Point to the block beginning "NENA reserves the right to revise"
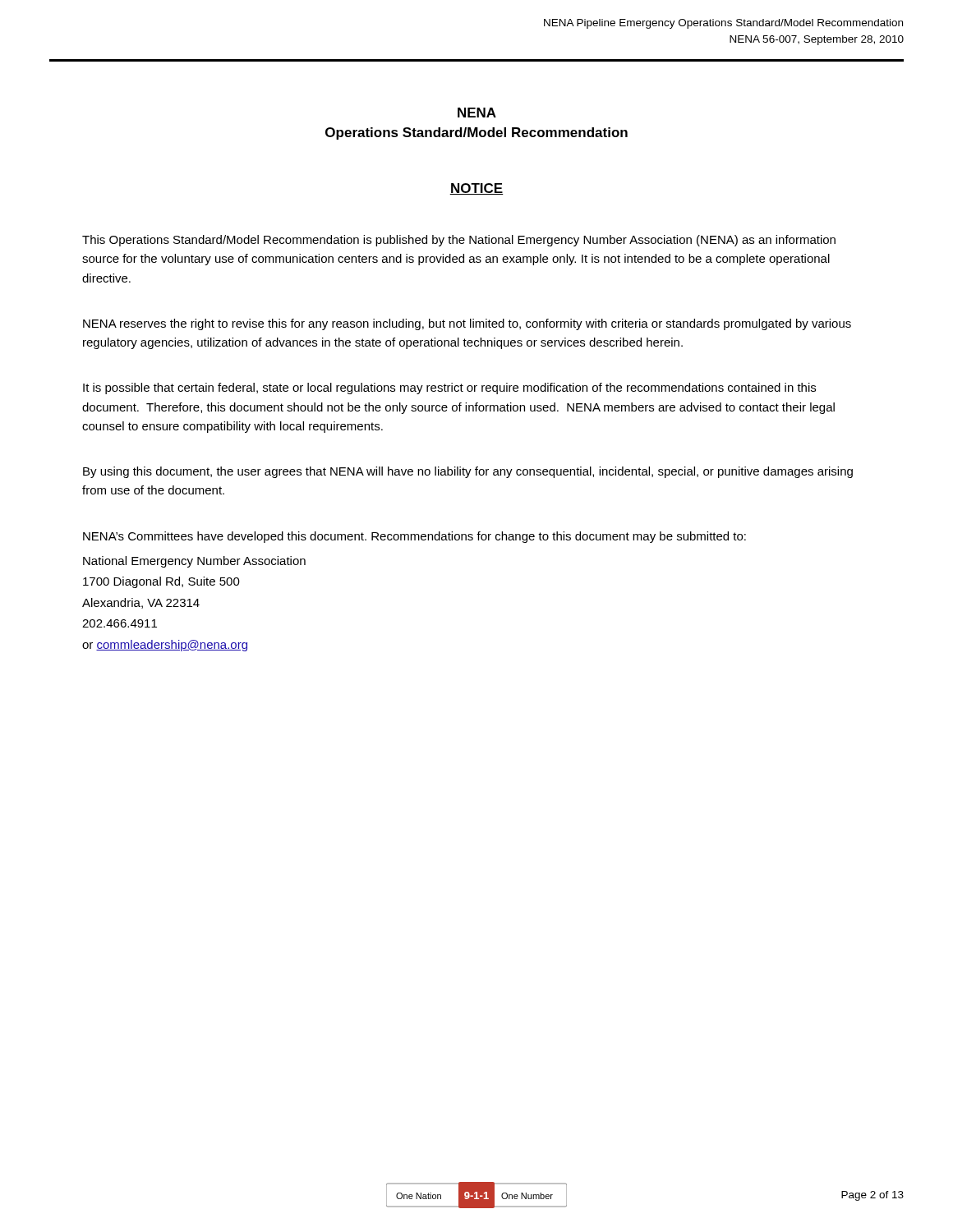The image size is (953, 1232). tap(467, 333)
